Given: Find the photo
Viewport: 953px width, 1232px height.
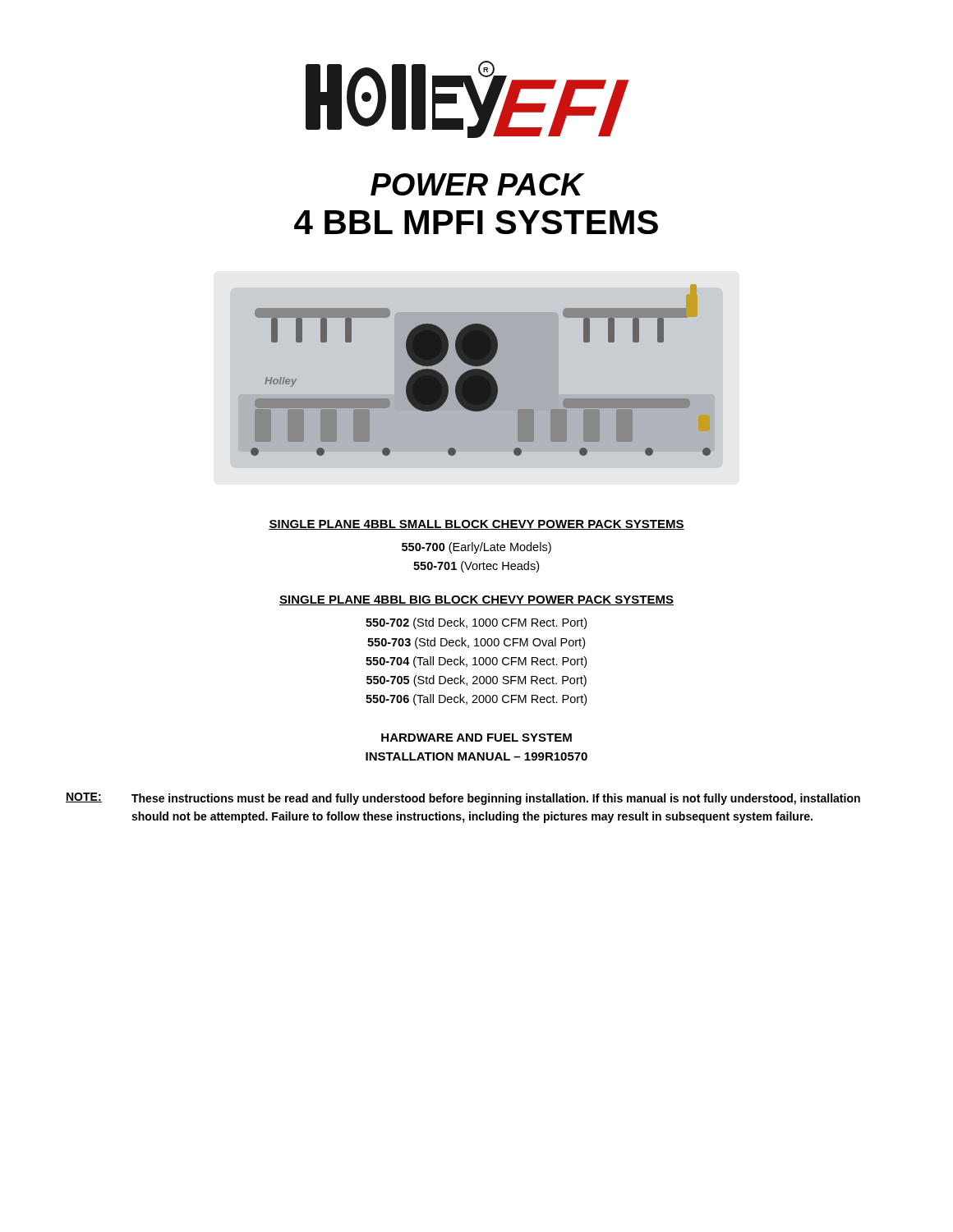Looking at the screenshot, I should 476,379.
